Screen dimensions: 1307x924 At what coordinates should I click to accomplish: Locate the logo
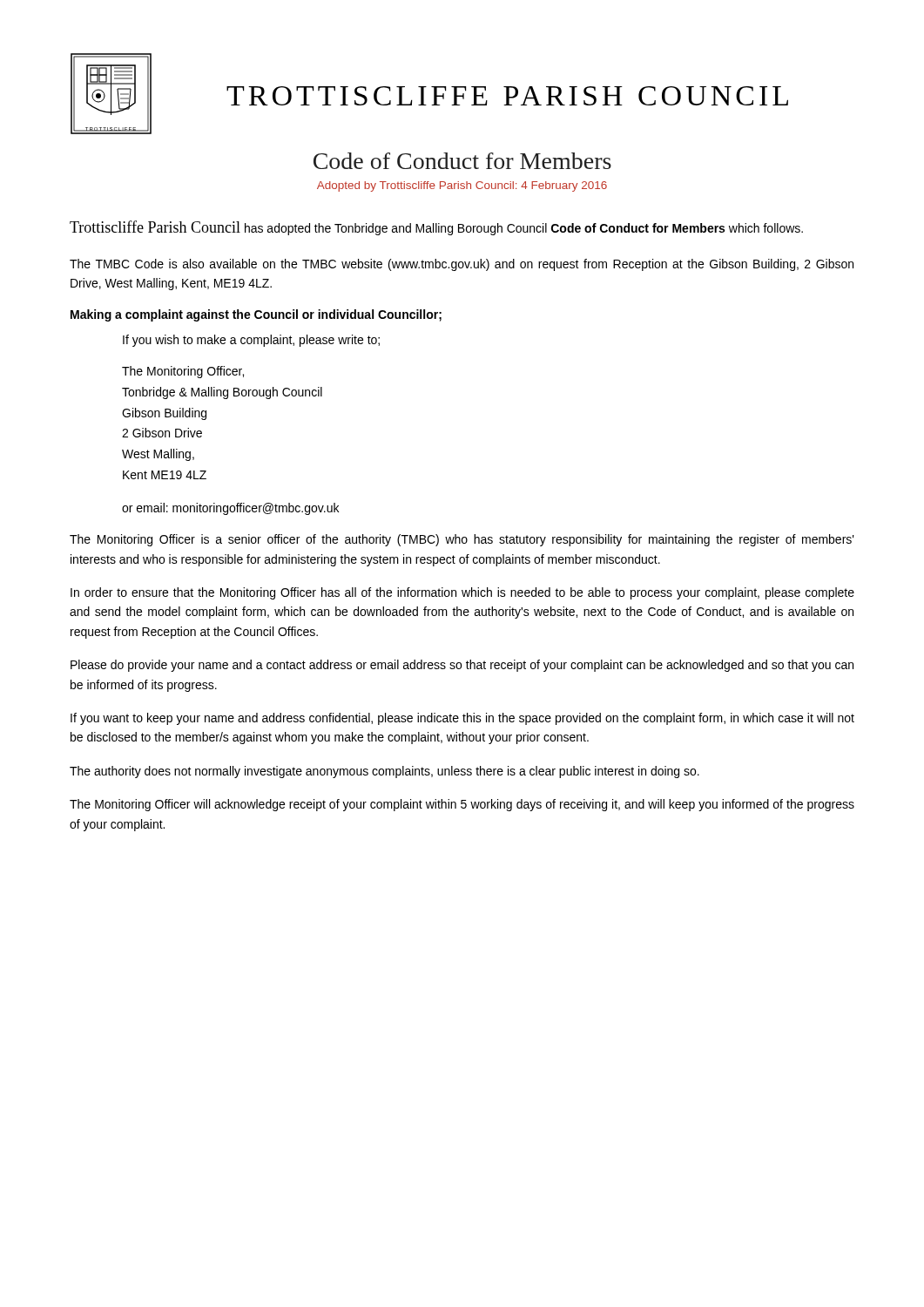[x=118, y=95]
